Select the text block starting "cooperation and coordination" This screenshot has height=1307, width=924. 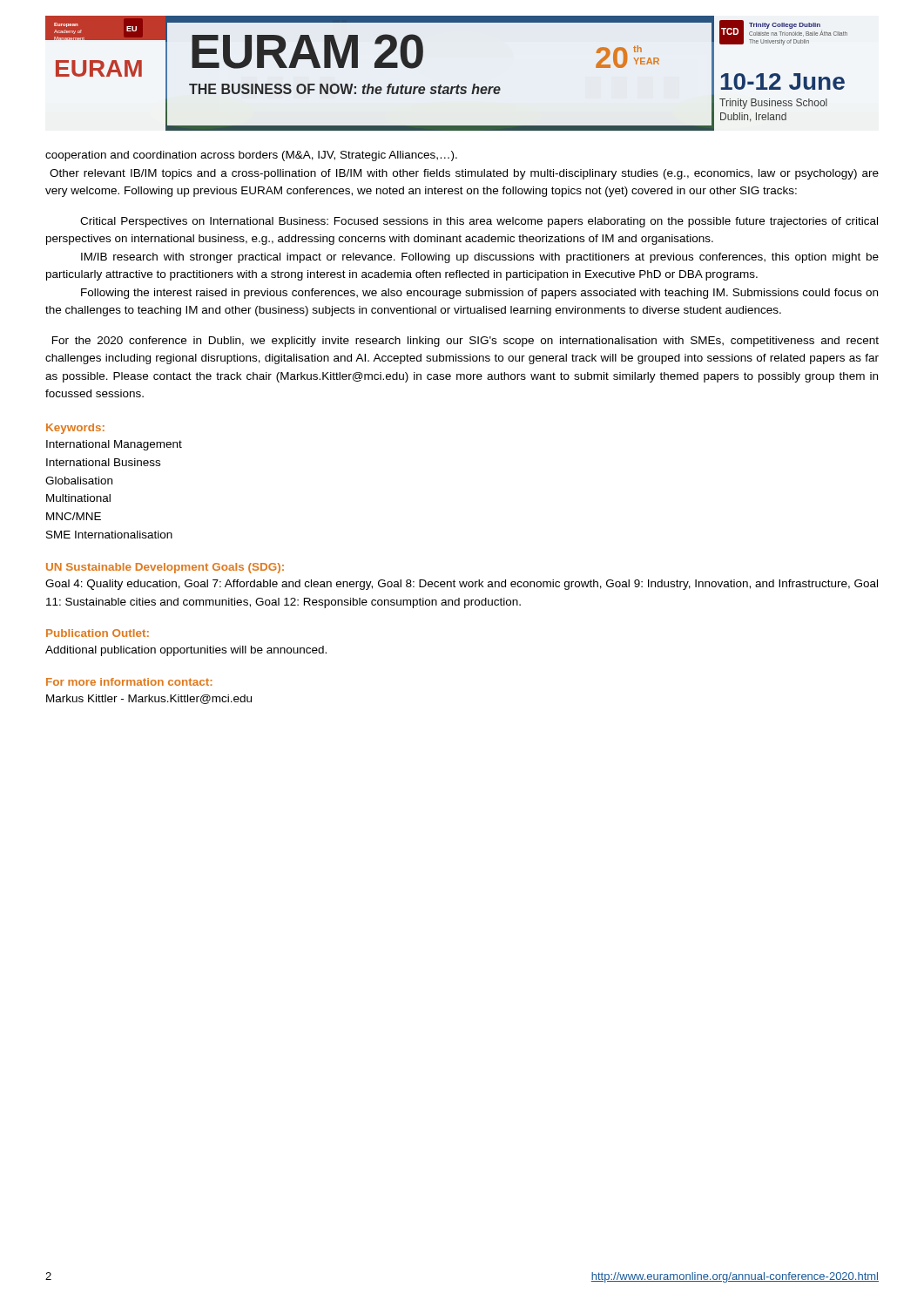[462, 173]
